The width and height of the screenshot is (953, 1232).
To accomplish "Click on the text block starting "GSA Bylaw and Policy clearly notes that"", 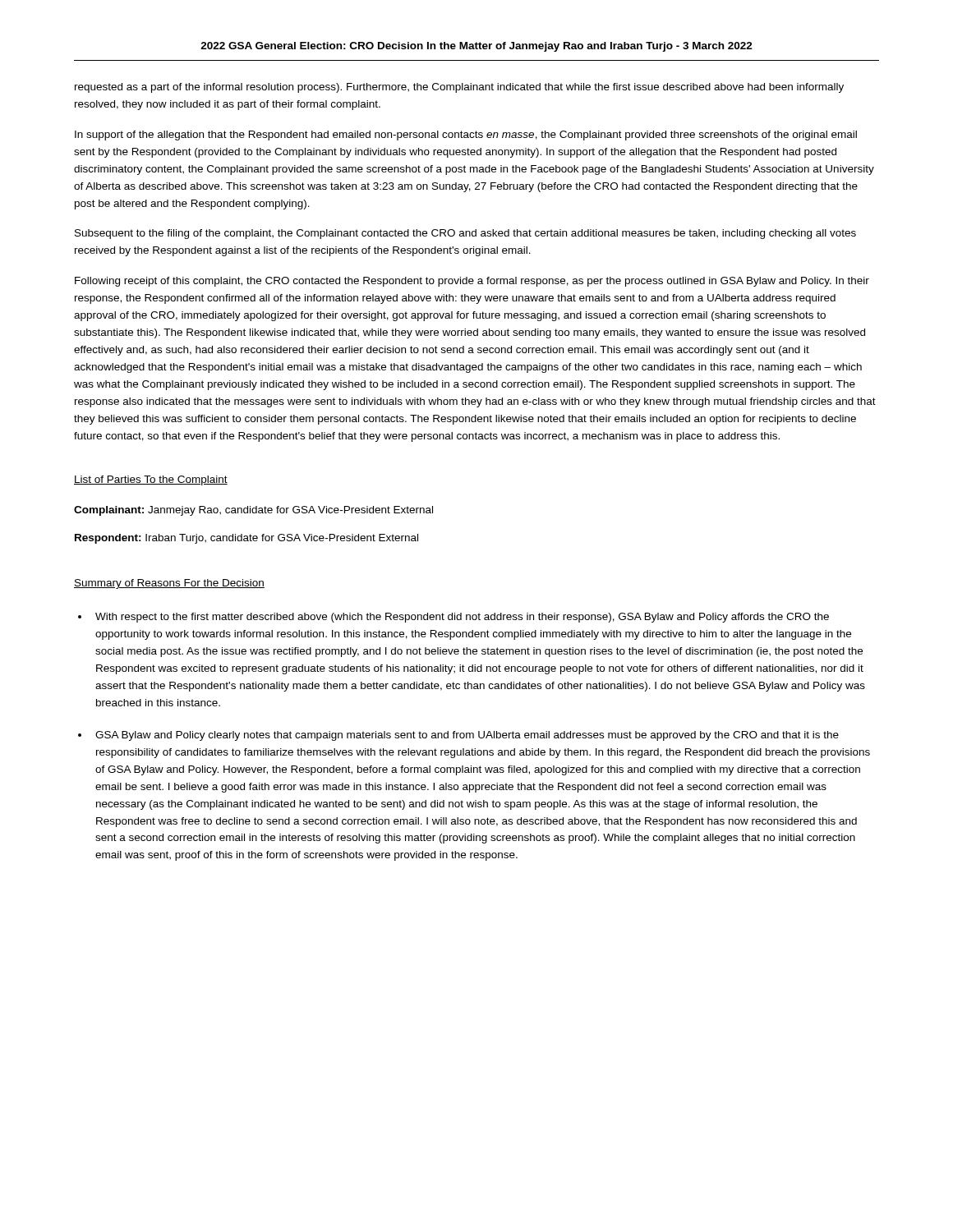I will pyautogui.click(x=483, y=795).
